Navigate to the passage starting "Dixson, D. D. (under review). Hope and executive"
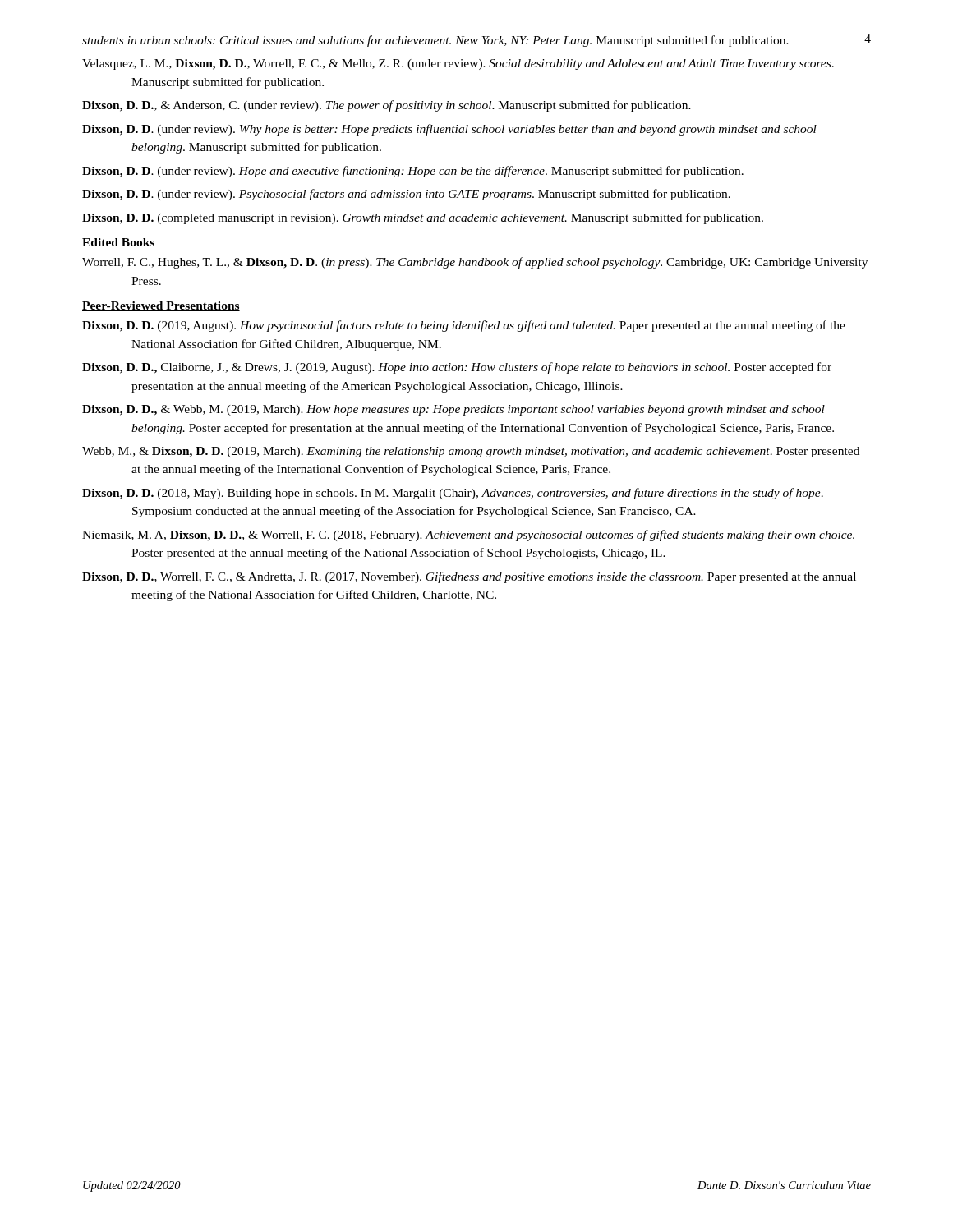 413,170
